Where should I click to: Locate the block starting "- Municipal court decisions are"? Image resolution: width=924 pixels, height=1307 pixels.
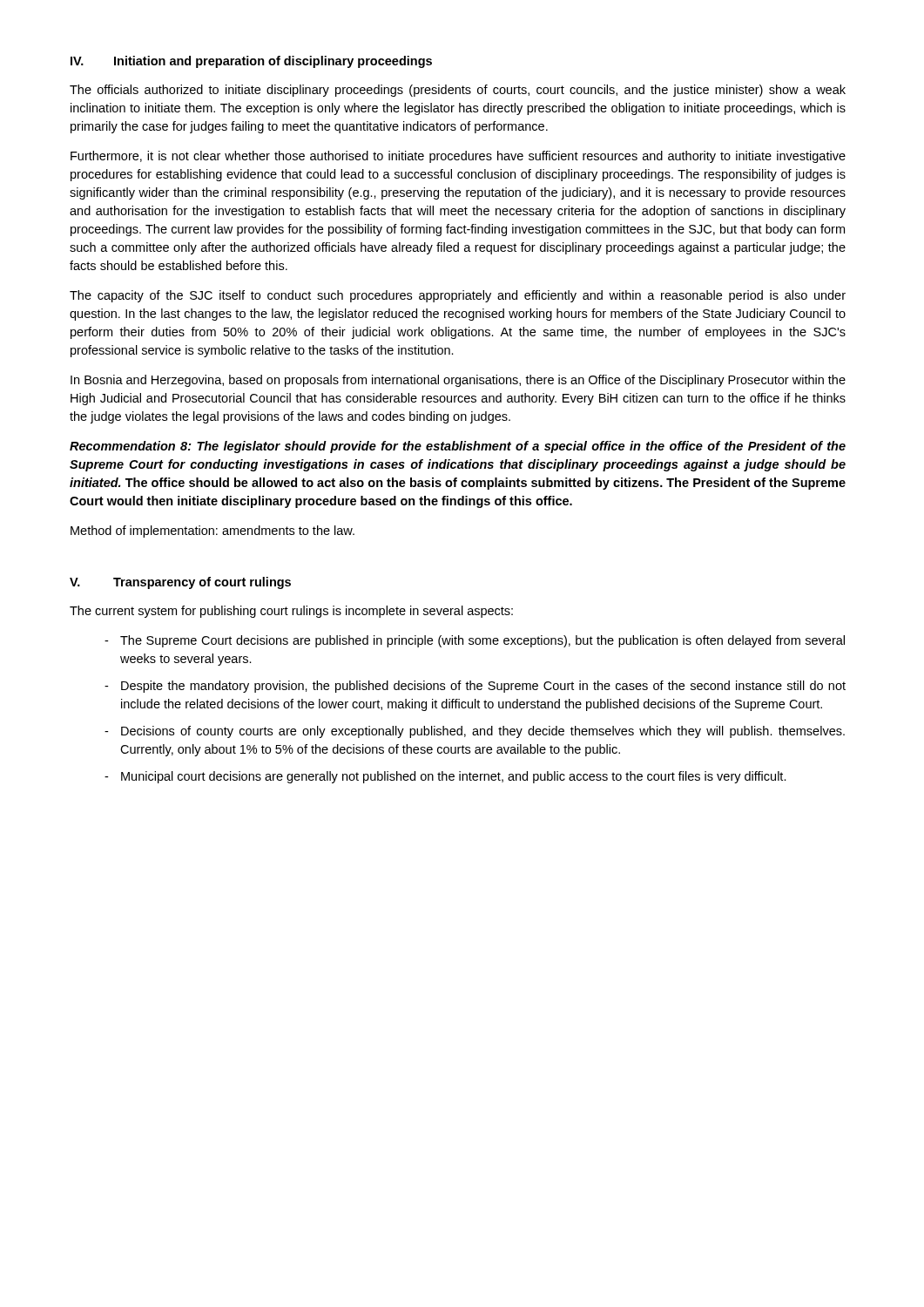(446, 777)
